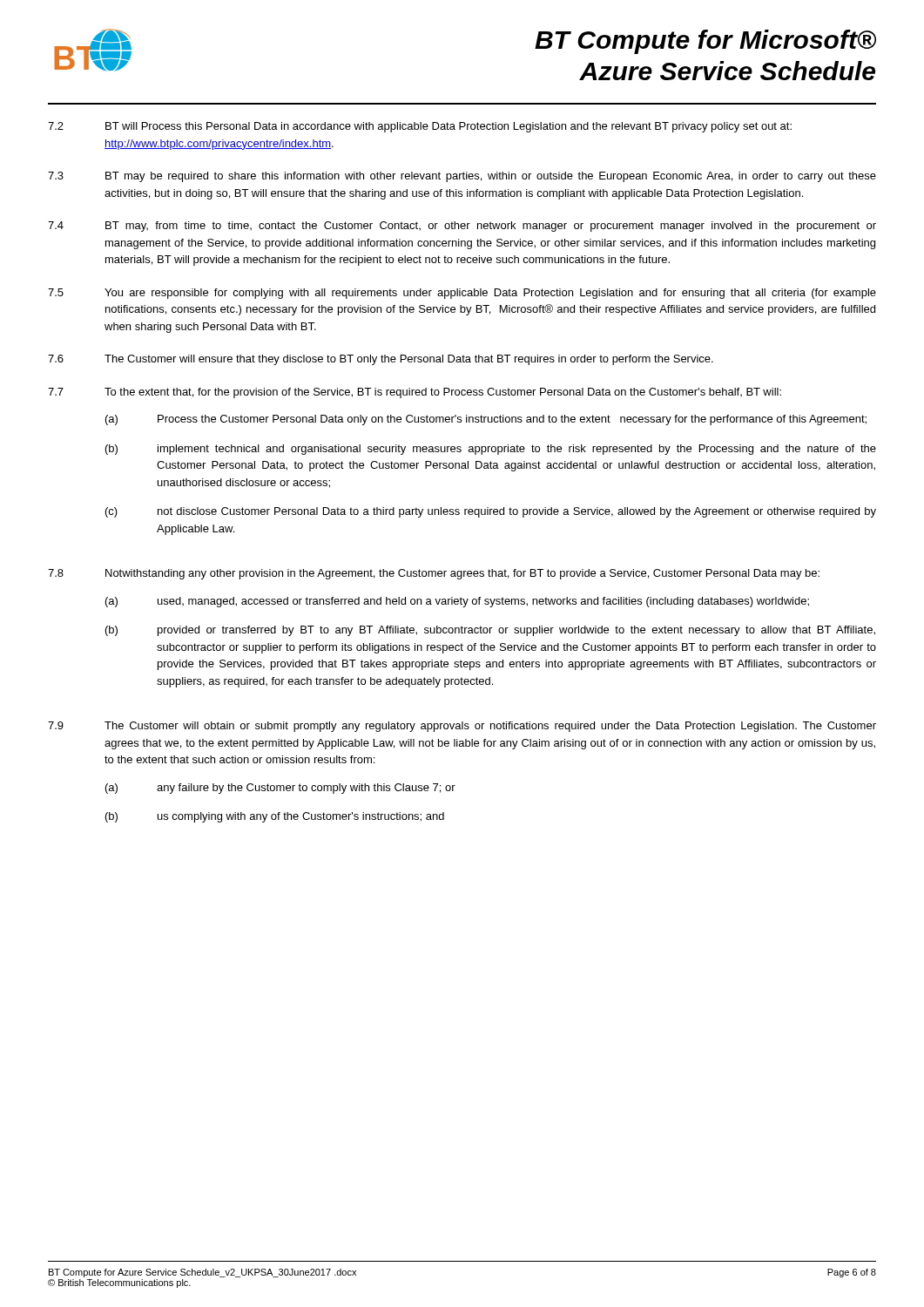Find the block on this page that starts "7.9 The Customer will obtain or submit promptly"
Viewport: 924px width, 1307px height.
click(x=462, y=777)
